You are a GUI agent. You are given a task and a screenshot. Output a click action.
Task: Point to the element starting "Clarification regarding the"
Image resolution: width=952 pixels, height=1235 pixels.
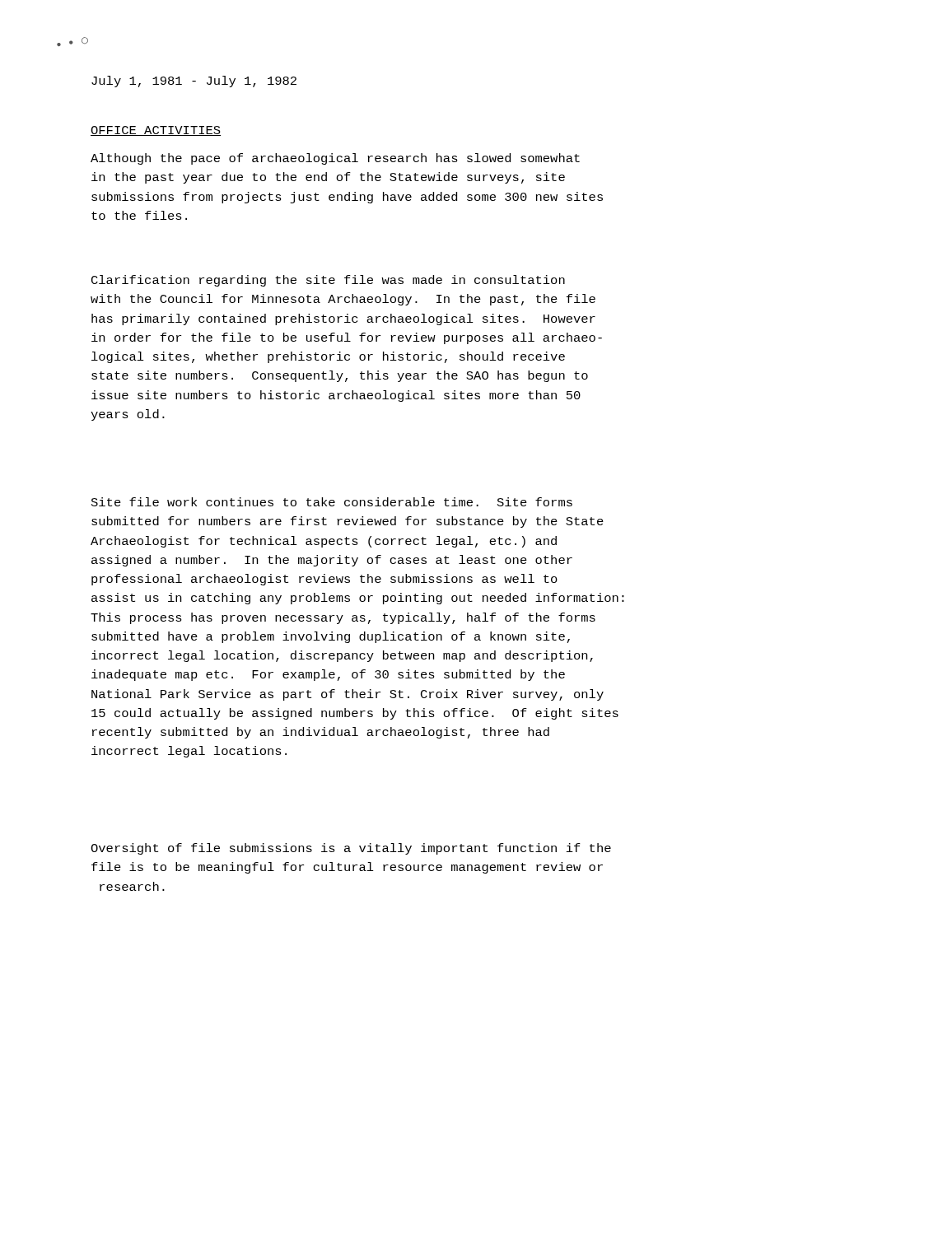coord(347,348)
